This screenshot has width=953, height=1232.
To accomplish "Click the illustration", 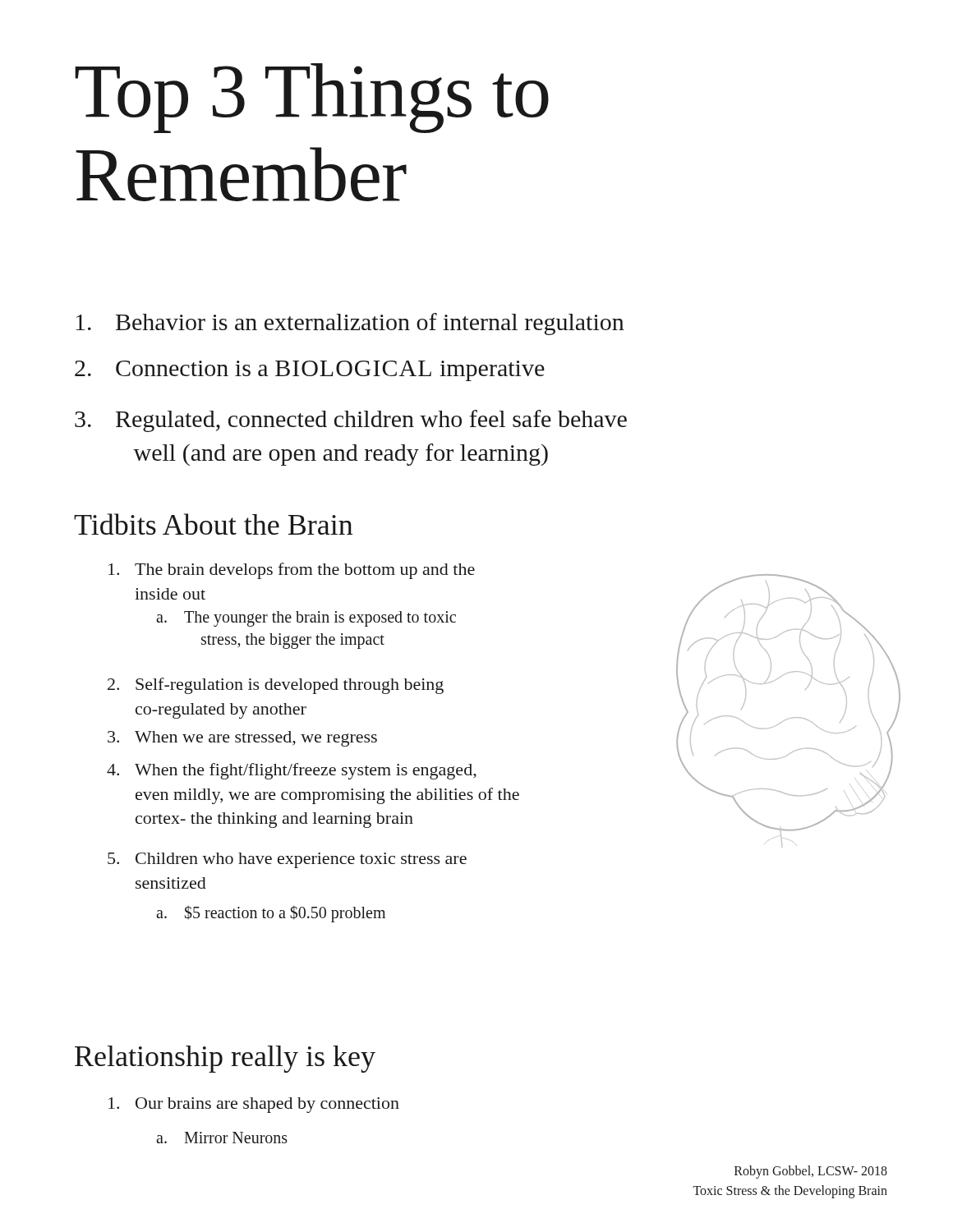I will (786, 700).
